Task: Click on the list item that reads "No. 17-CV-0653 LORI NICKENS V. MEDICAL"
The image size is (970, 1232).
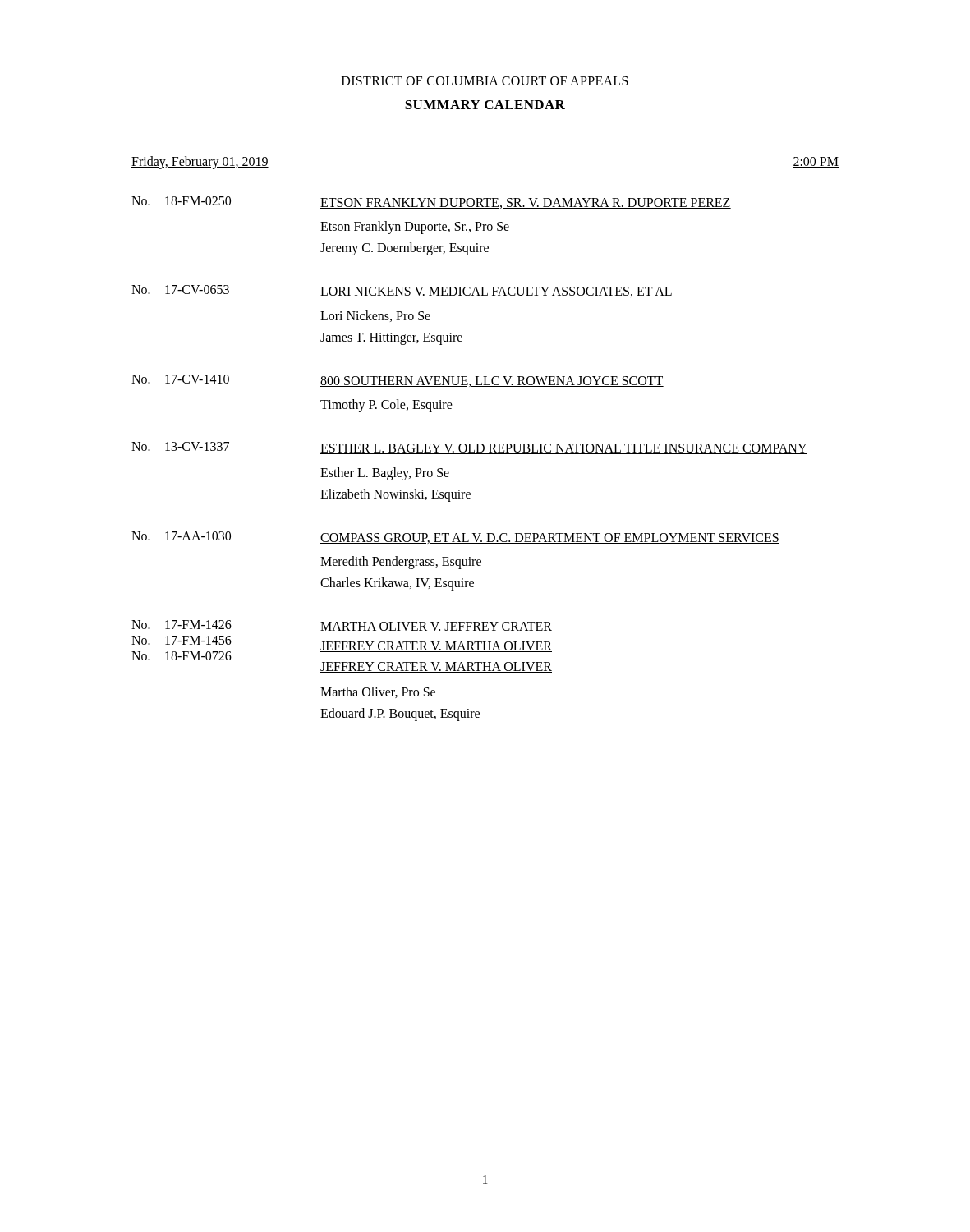Action: [x=402, y=291]
